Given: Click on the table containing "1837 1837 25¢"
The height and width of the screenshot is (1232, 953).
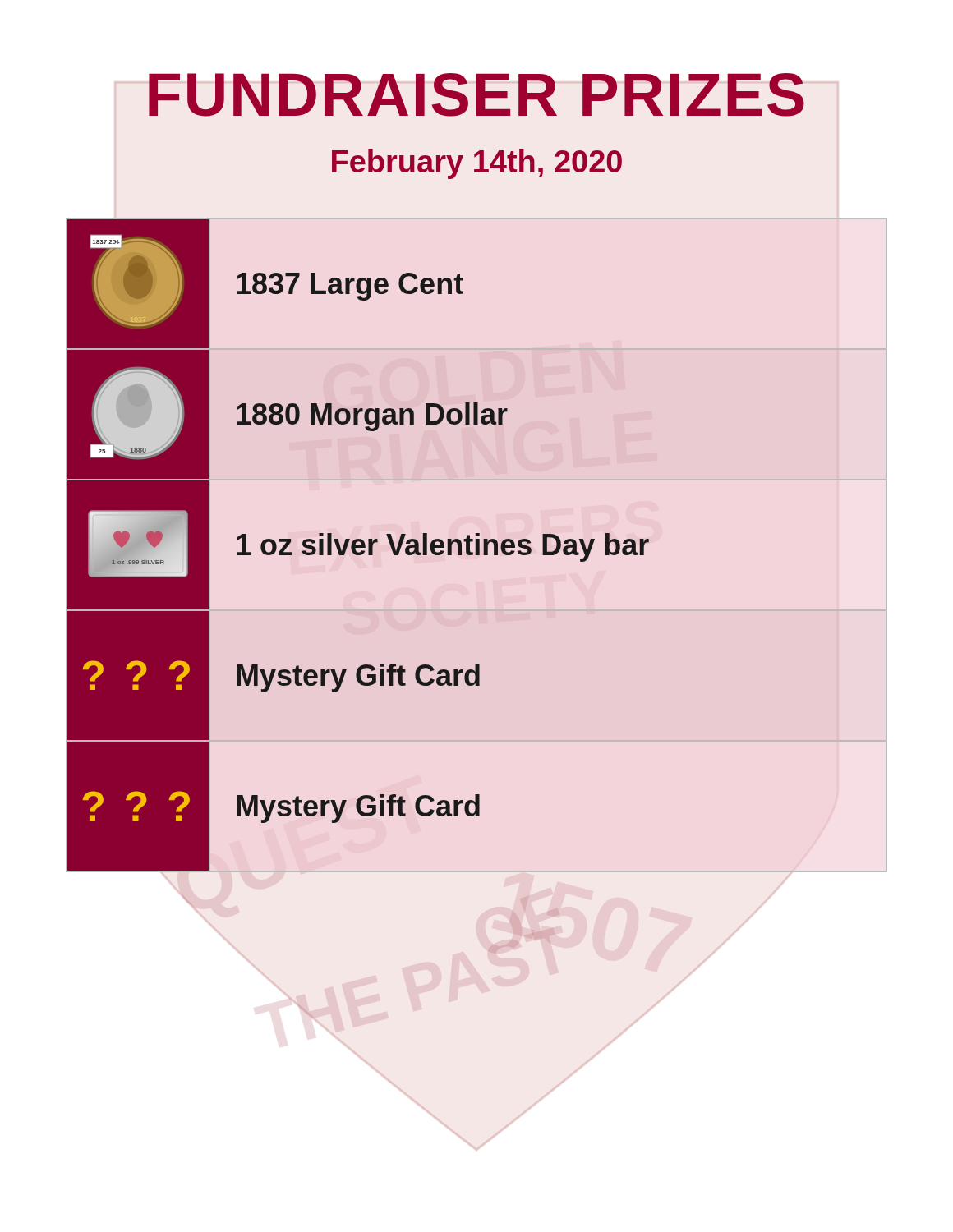Looking at the screenshot, I should 476,545.
